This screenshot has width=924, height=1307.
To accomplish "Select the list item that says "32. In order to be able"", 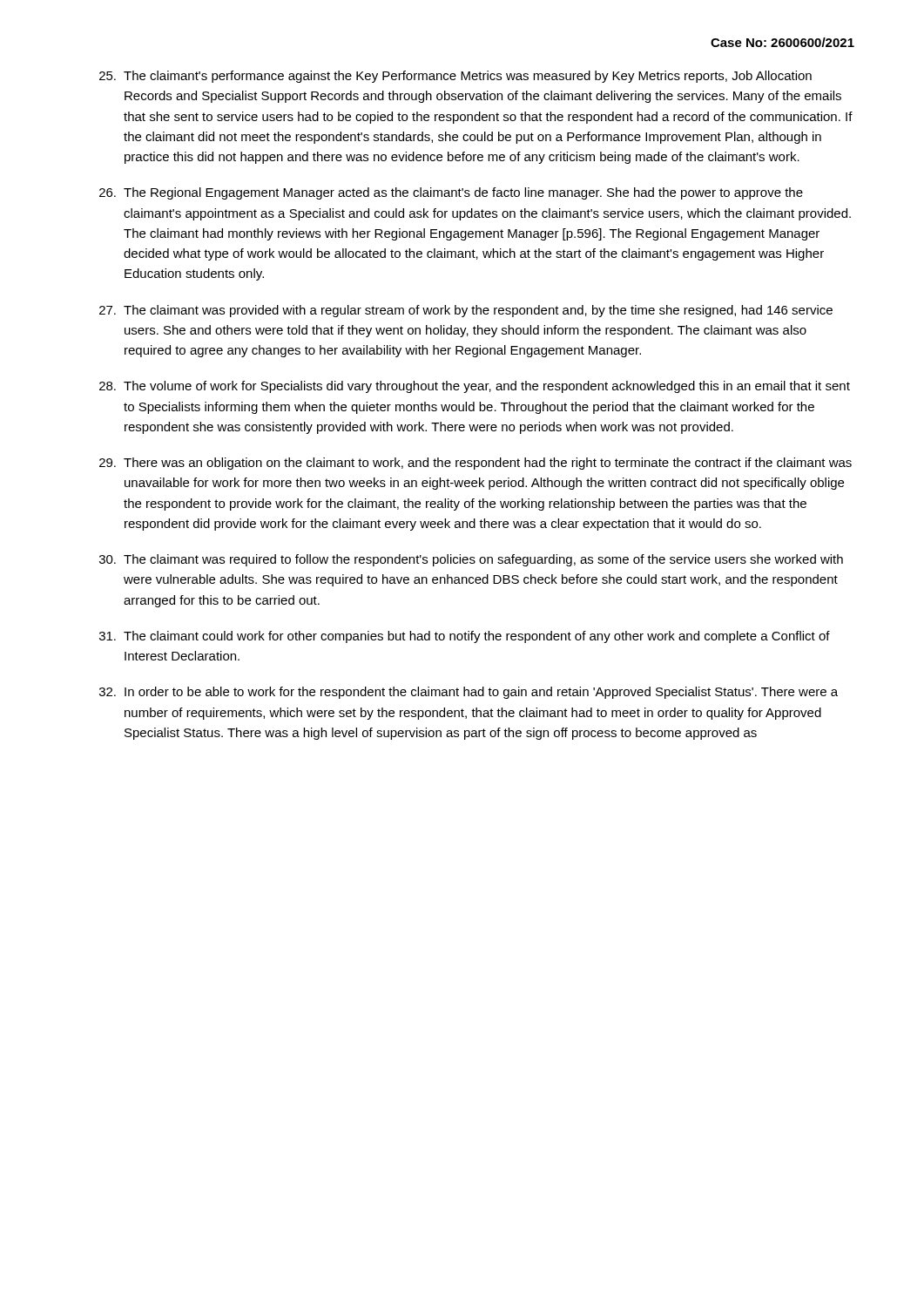I will point(462,712).
